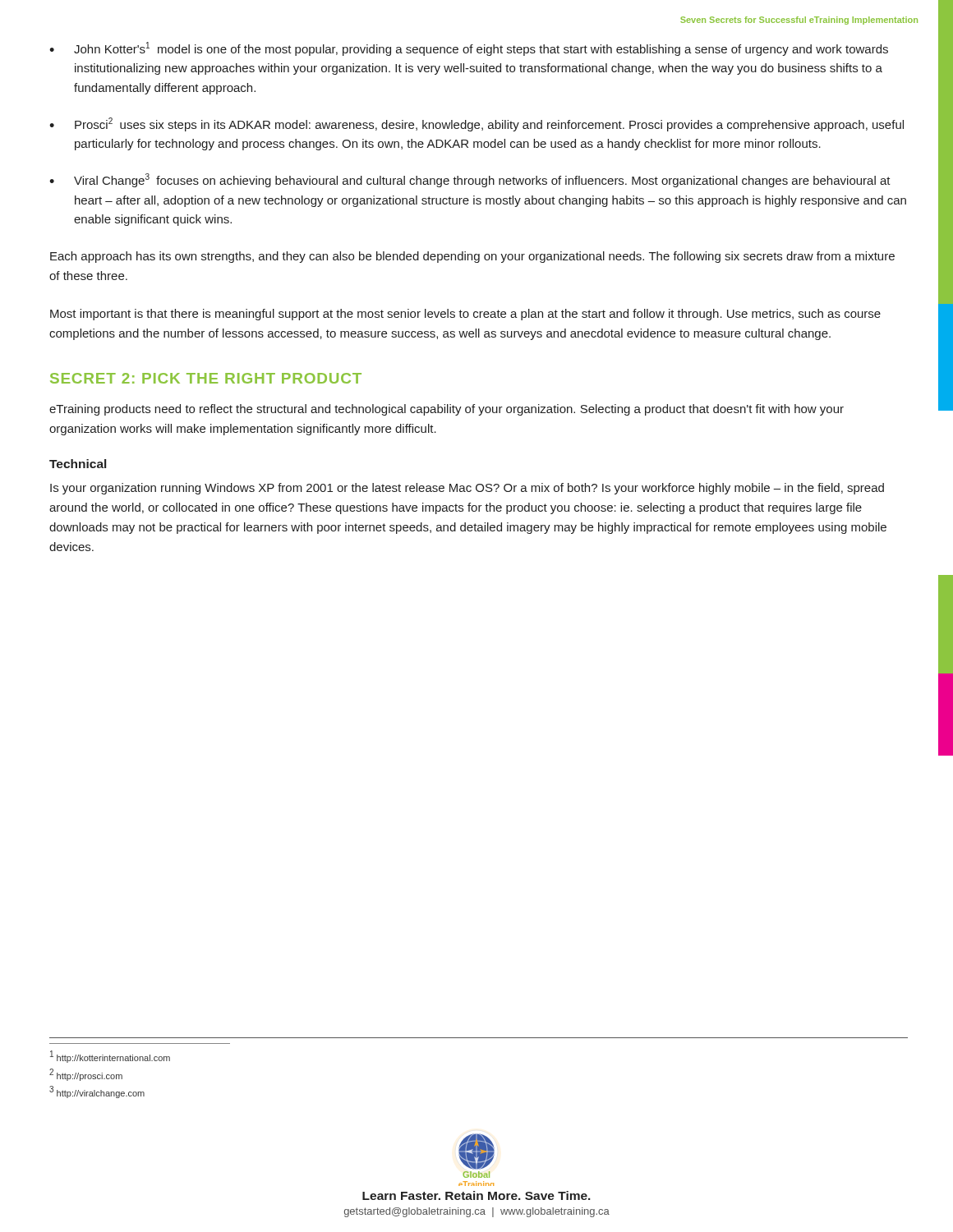Where is the passage that starts "• John Kotter's1 model is one of"?
Image resolution: width=953 pixels, height=1232 pixels.
coord(479,68)
